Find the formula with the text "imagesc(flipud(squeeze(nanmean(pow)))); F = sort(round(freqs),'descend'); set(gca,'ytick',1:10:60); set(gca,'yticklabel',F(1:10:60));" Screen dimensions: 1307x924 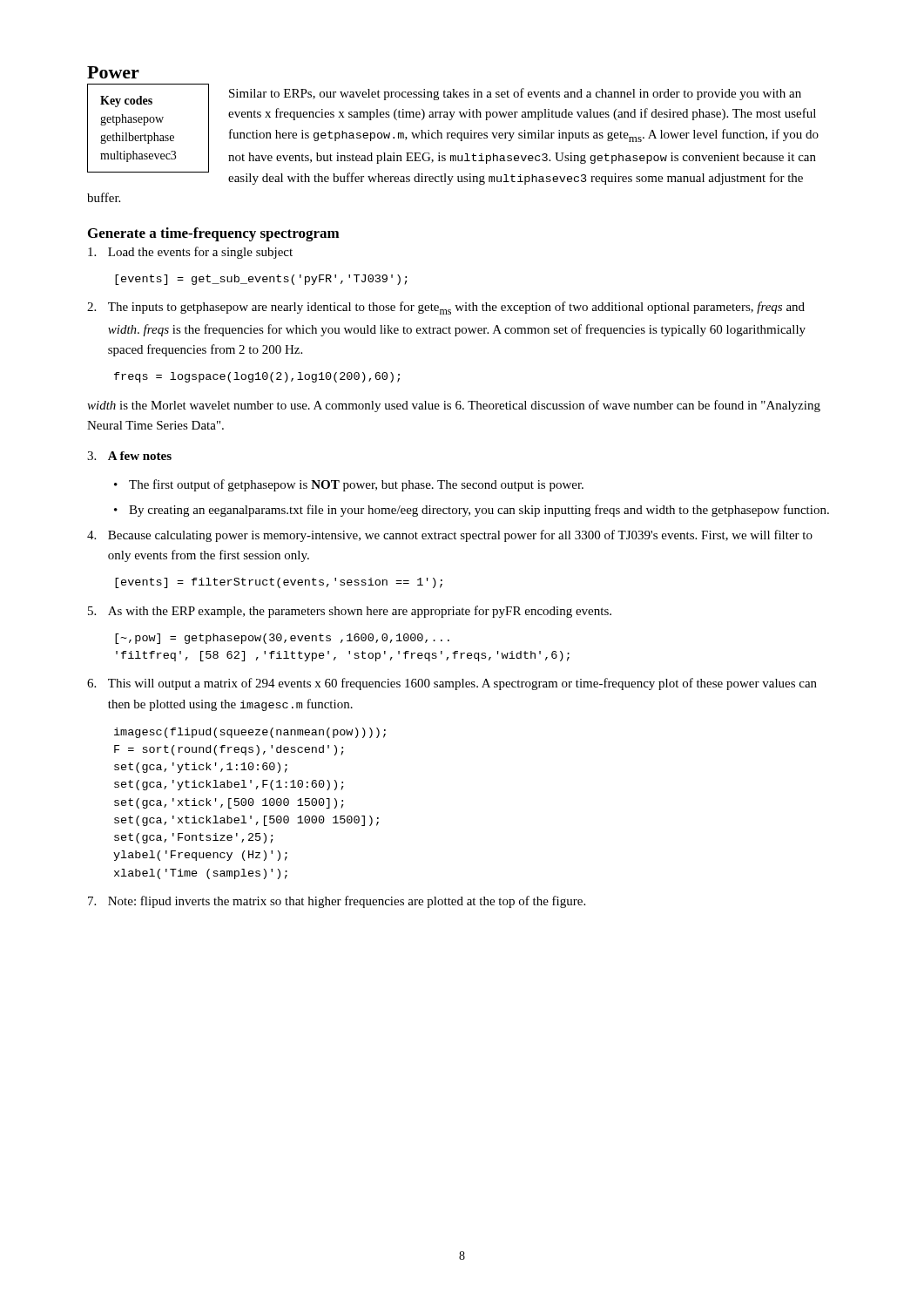click(251, 802)
